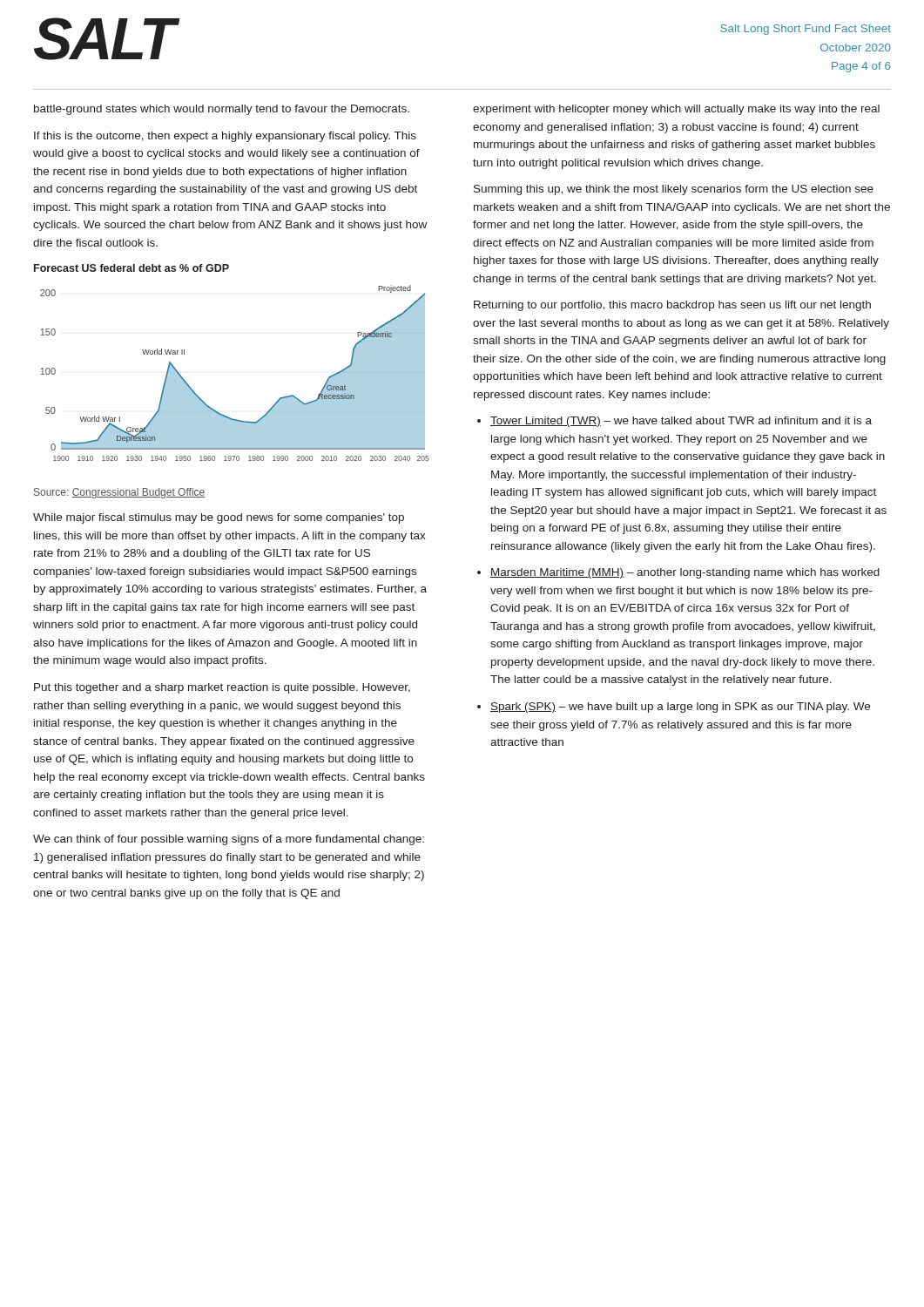
Task: Click on the caption containing "Source: Congressional Budget Office"
Action: click(119, 492)
